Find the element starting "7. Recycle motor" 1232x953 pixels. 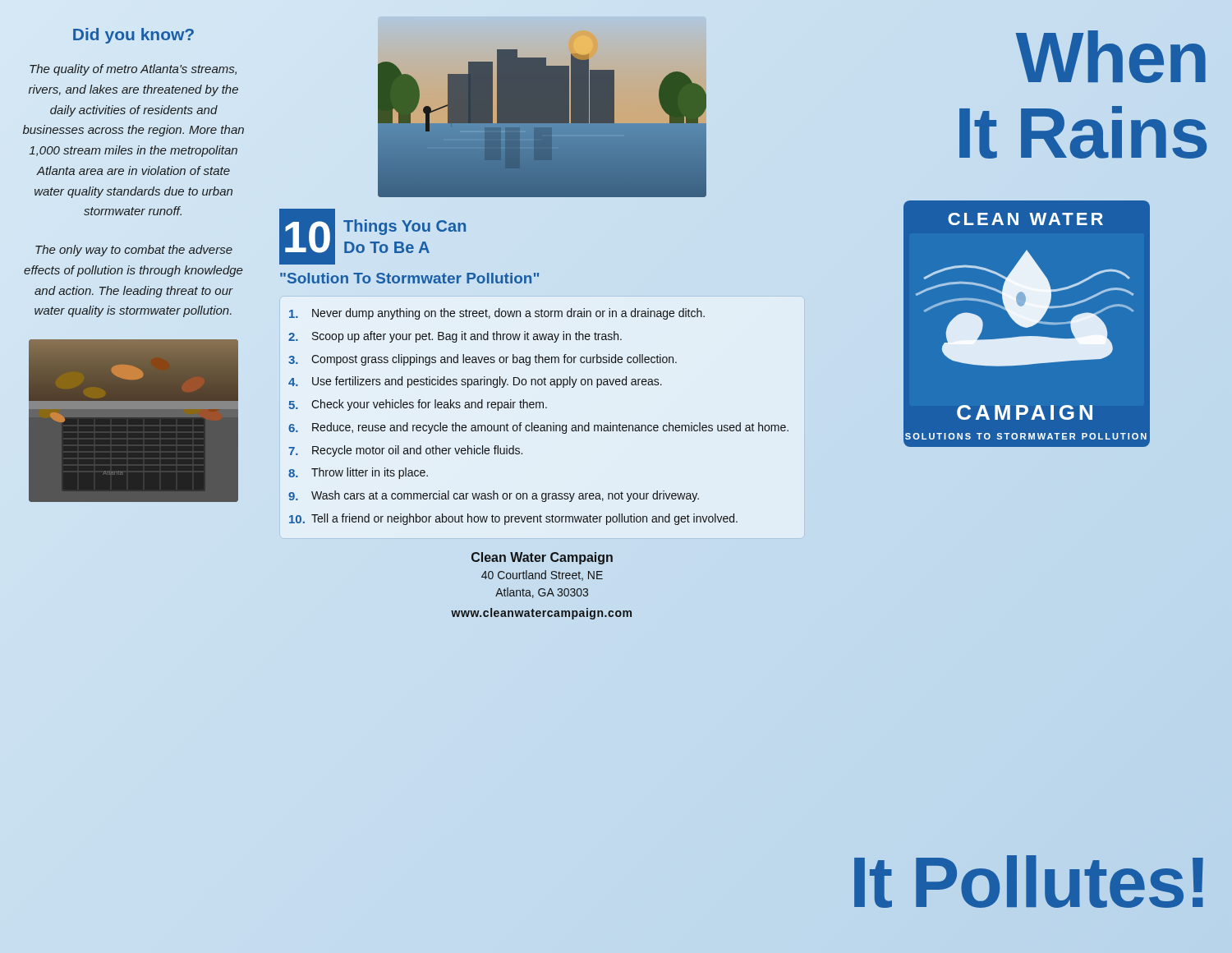pyautogui.click(x=406, y=451)
